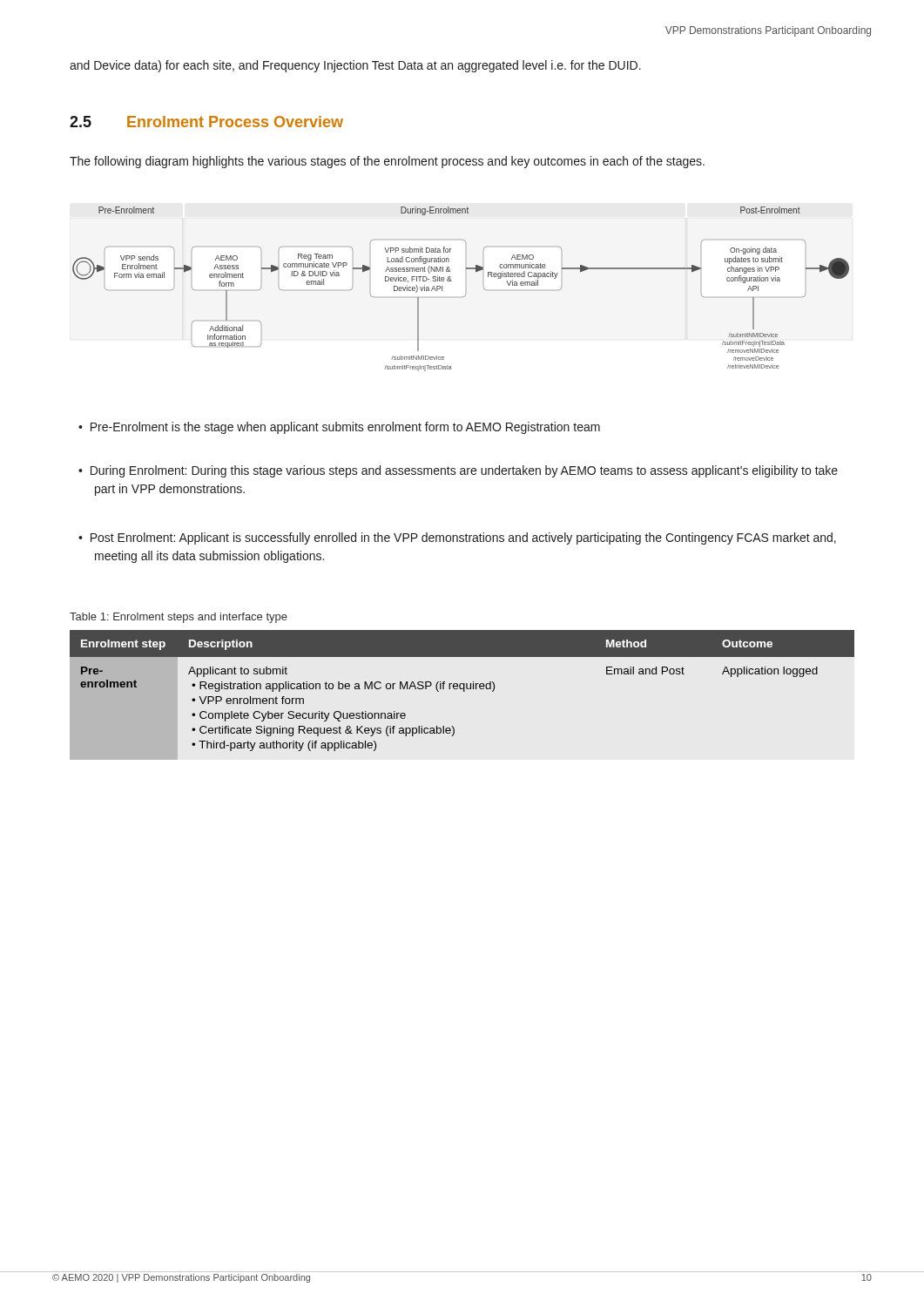Point to the passage starting "• During Enrolment:"
Viewport: 924px width, 1307px height.
458,480
